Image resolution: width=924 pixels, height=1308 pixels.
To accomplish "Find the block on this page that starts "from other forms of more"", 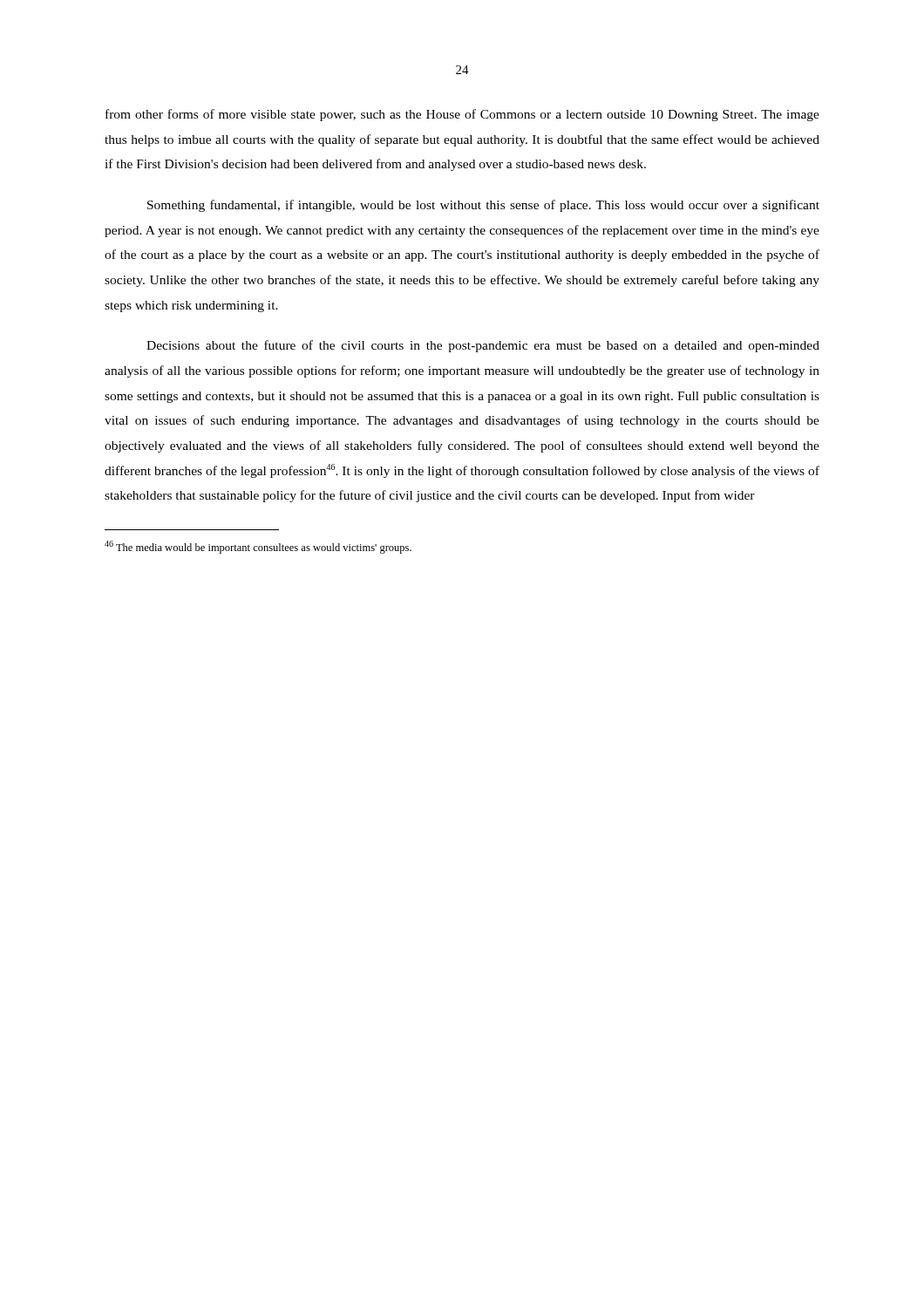I will pyautogui.click(x=462, y=115).
